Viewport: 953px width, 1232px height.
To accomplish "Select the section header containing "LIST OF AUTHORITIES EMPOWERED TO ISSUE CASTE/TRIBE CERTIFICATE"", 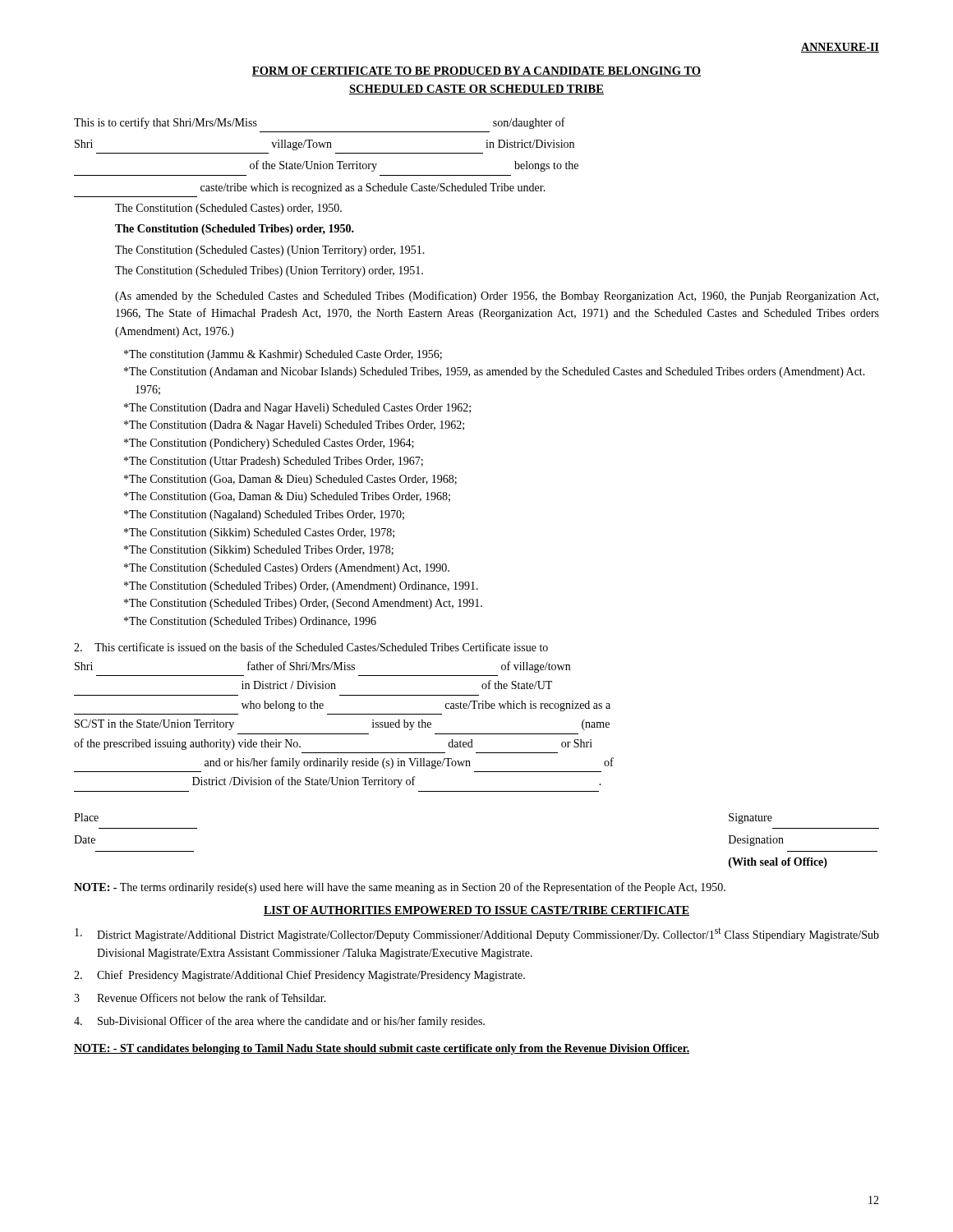I will [476, 911].
